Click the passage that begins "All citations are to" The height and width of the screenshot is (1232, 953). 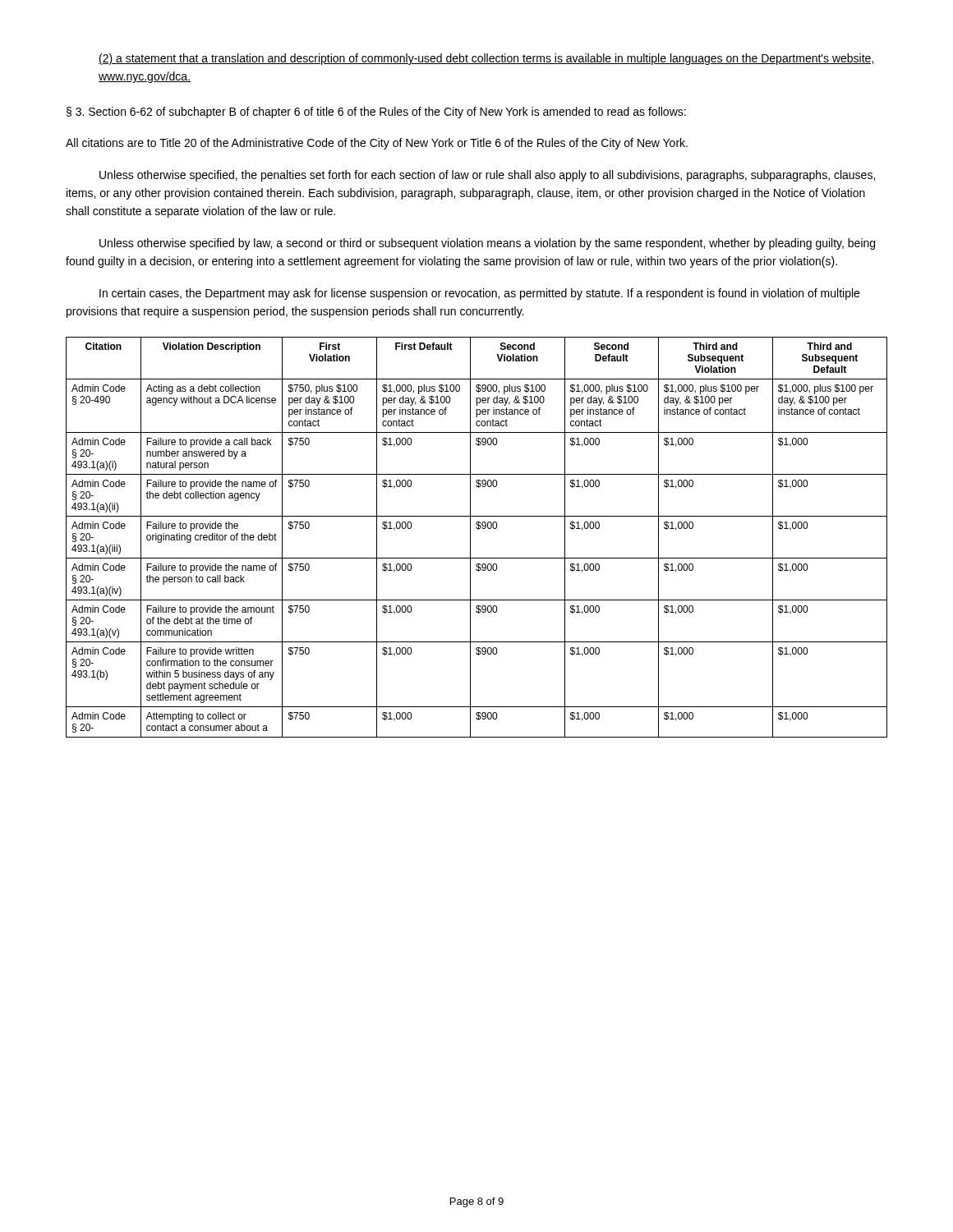coord(476,143)
